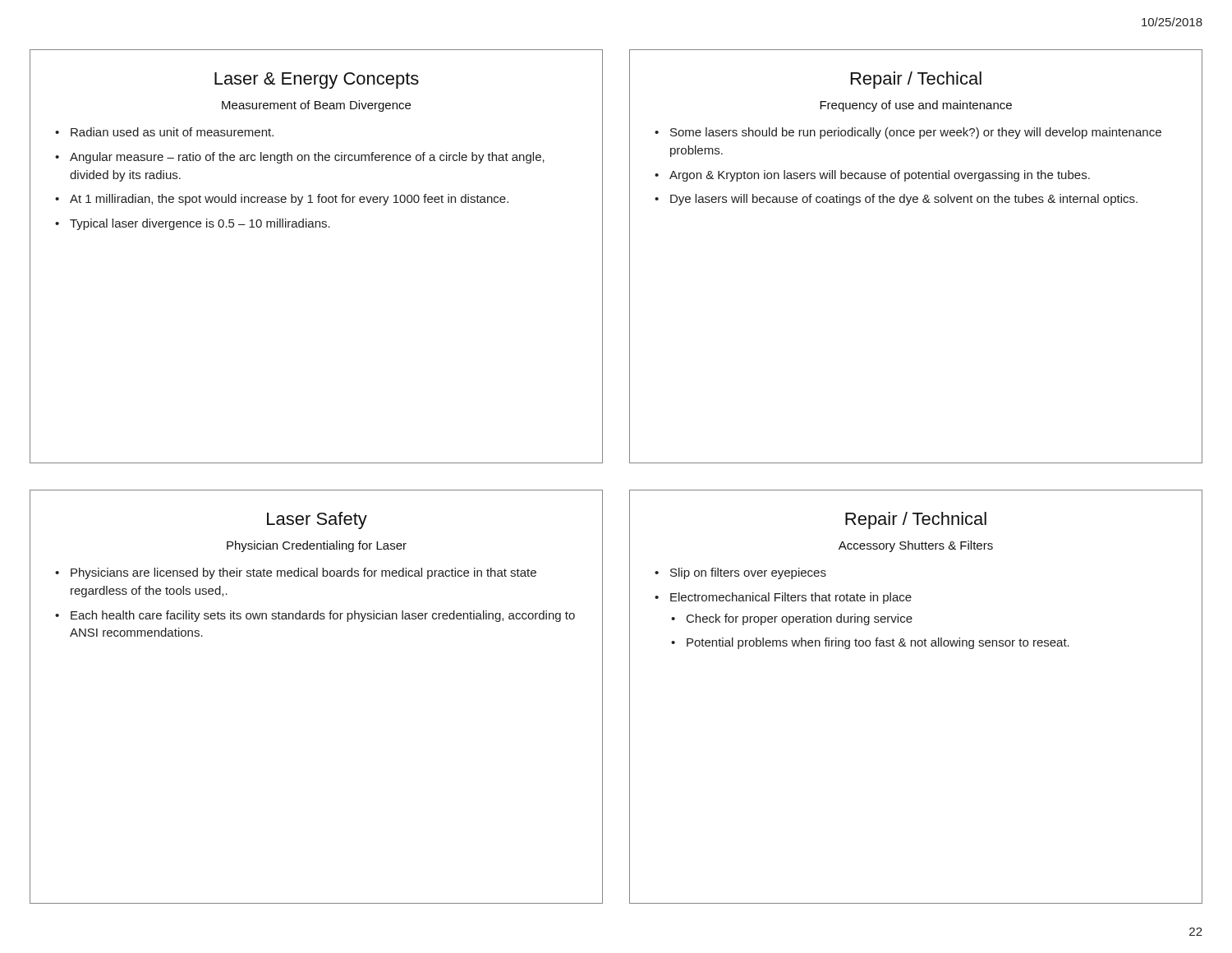1232x953 pixels.
Task: Find "Radian used as unit of measurement." on this page
Action: [172, 132]
